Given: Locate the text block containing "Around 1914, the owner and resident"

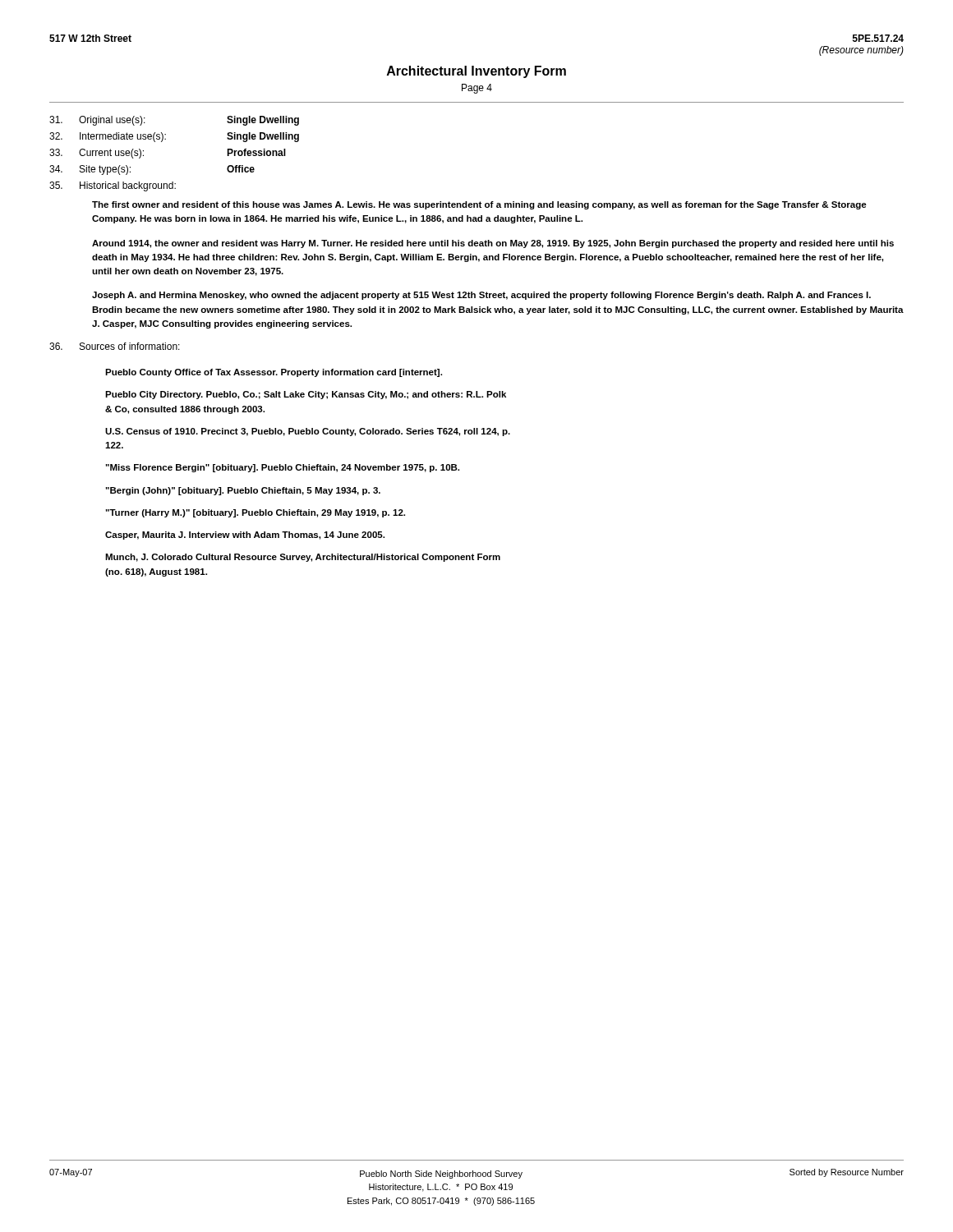Looking at the screenshot, I should click(x=493, y=257).
